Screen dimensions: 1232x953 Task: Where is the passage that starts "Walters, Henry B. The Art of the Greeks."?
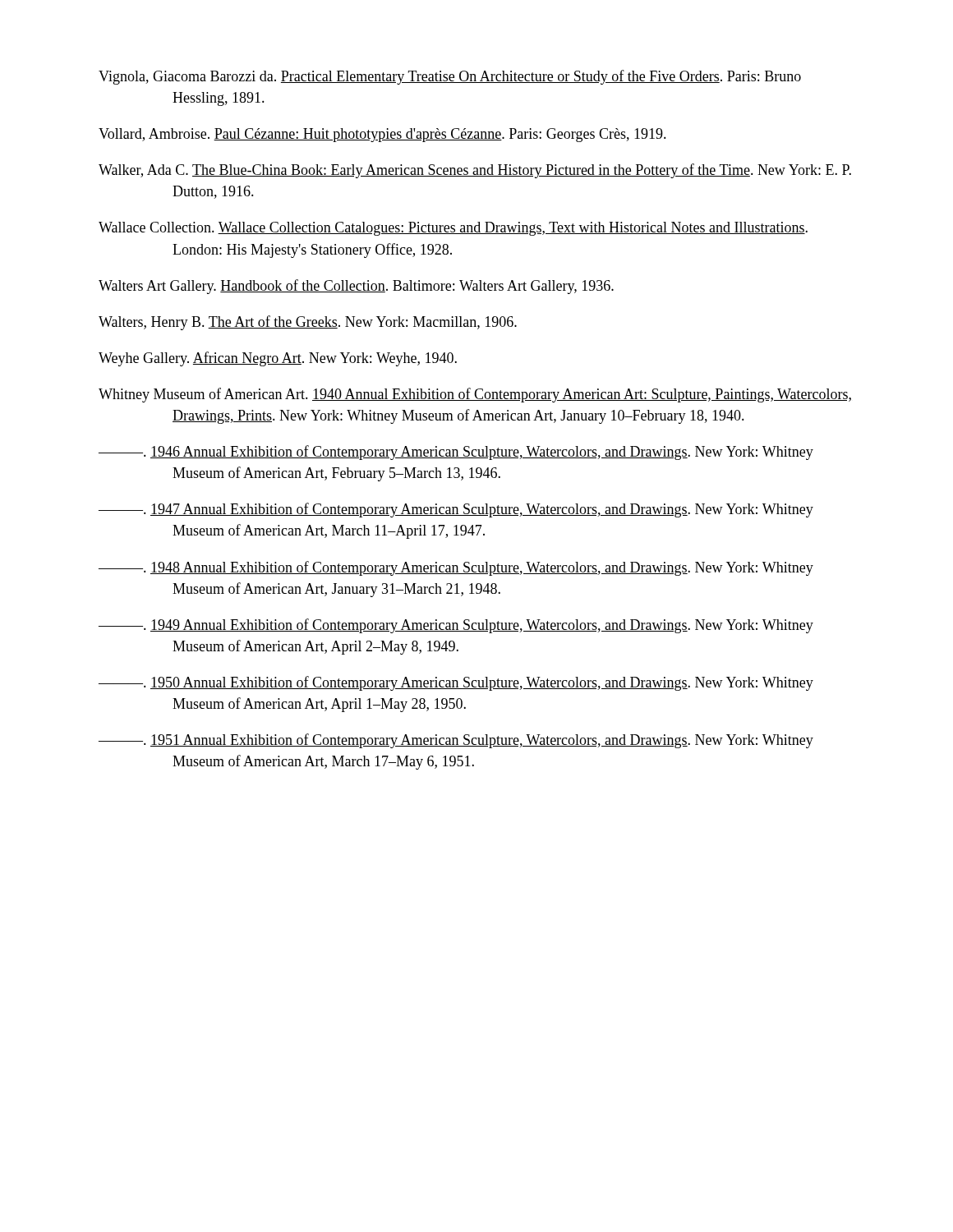pos(476,322)
